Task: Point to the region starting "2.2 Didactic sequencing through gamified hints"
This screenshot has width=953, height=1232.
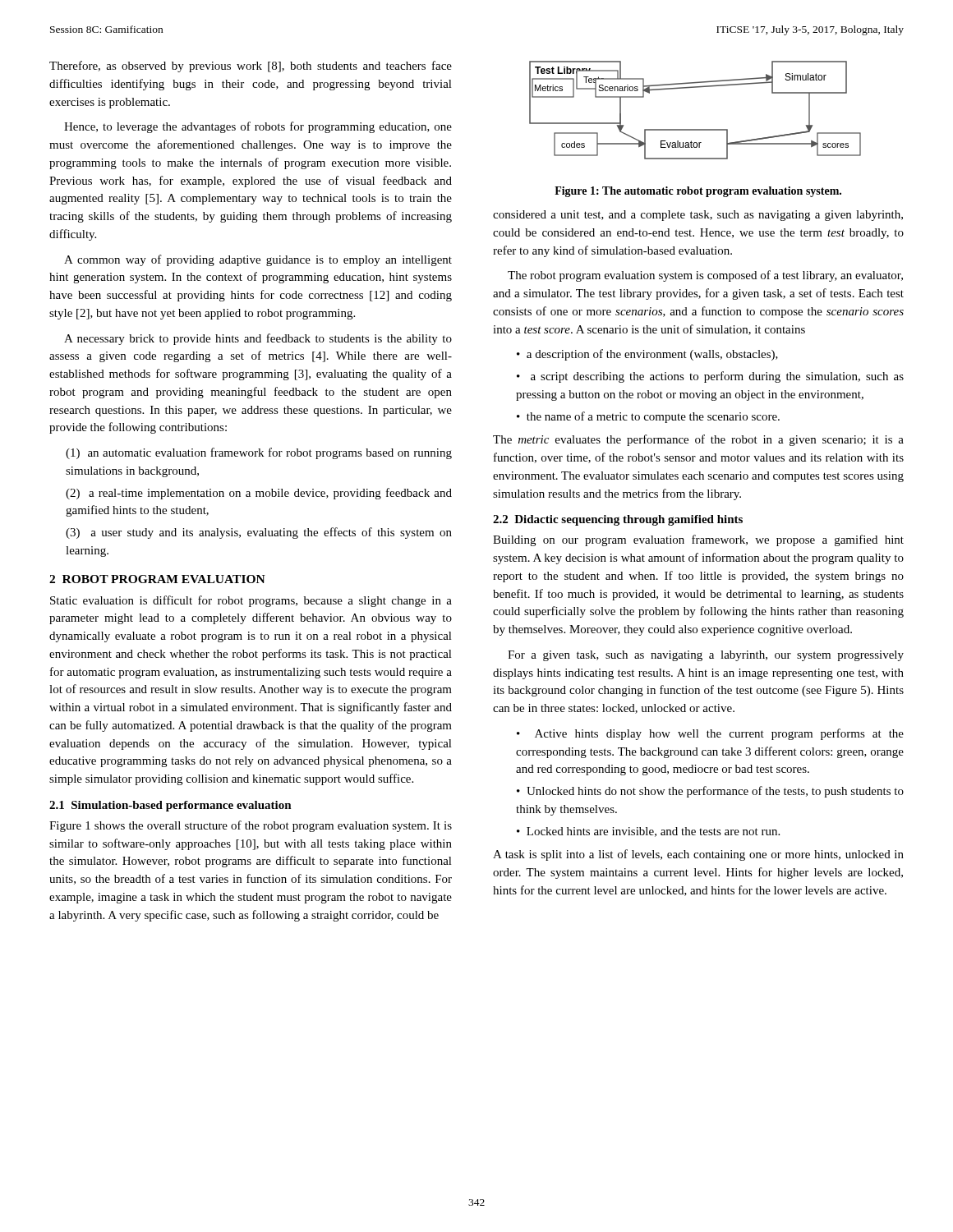Action: click(698, 520)
